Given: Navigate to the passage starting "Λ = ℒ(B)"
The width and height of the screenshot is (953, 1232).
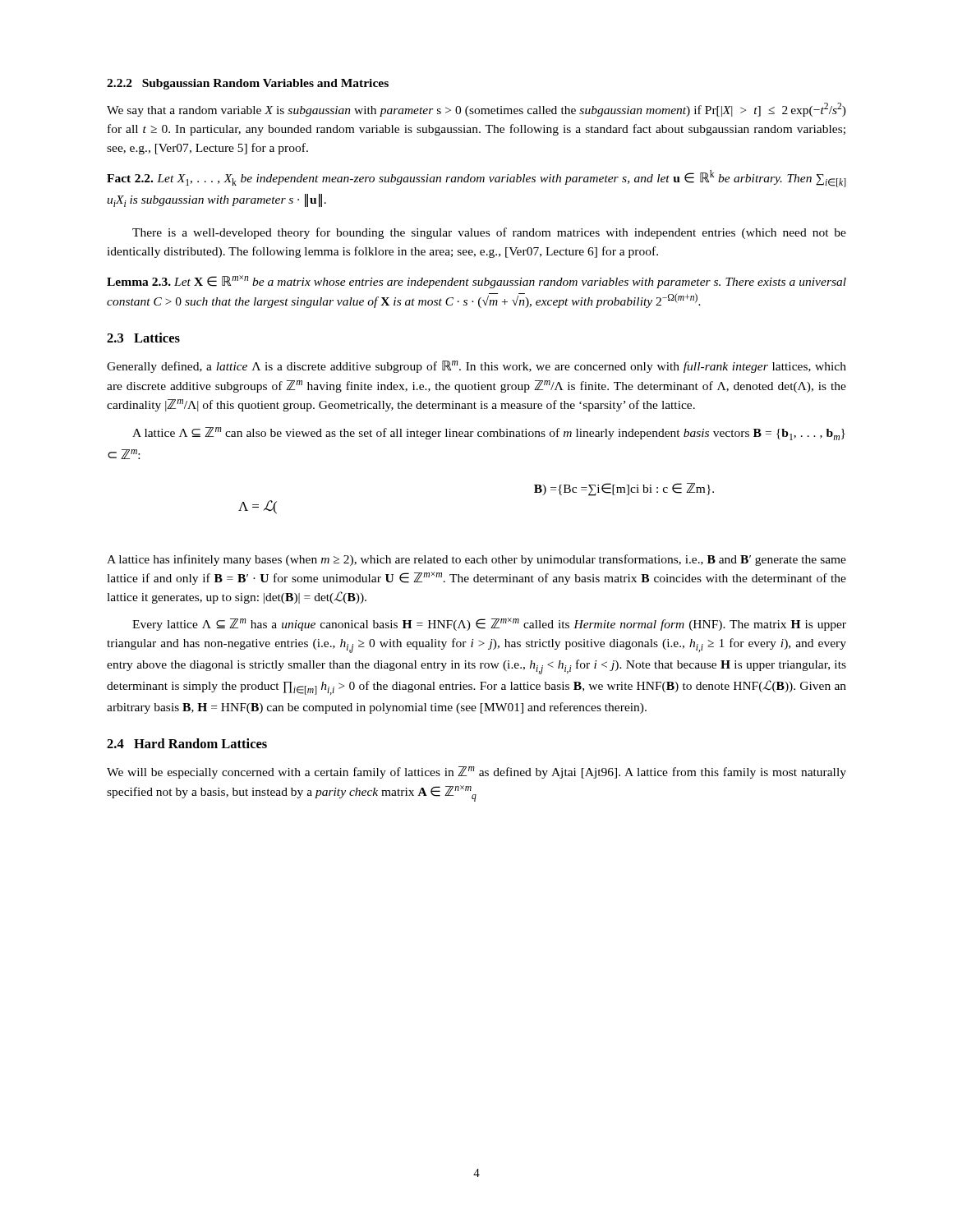Looking at the screenshot, I should tap(624, 490).
